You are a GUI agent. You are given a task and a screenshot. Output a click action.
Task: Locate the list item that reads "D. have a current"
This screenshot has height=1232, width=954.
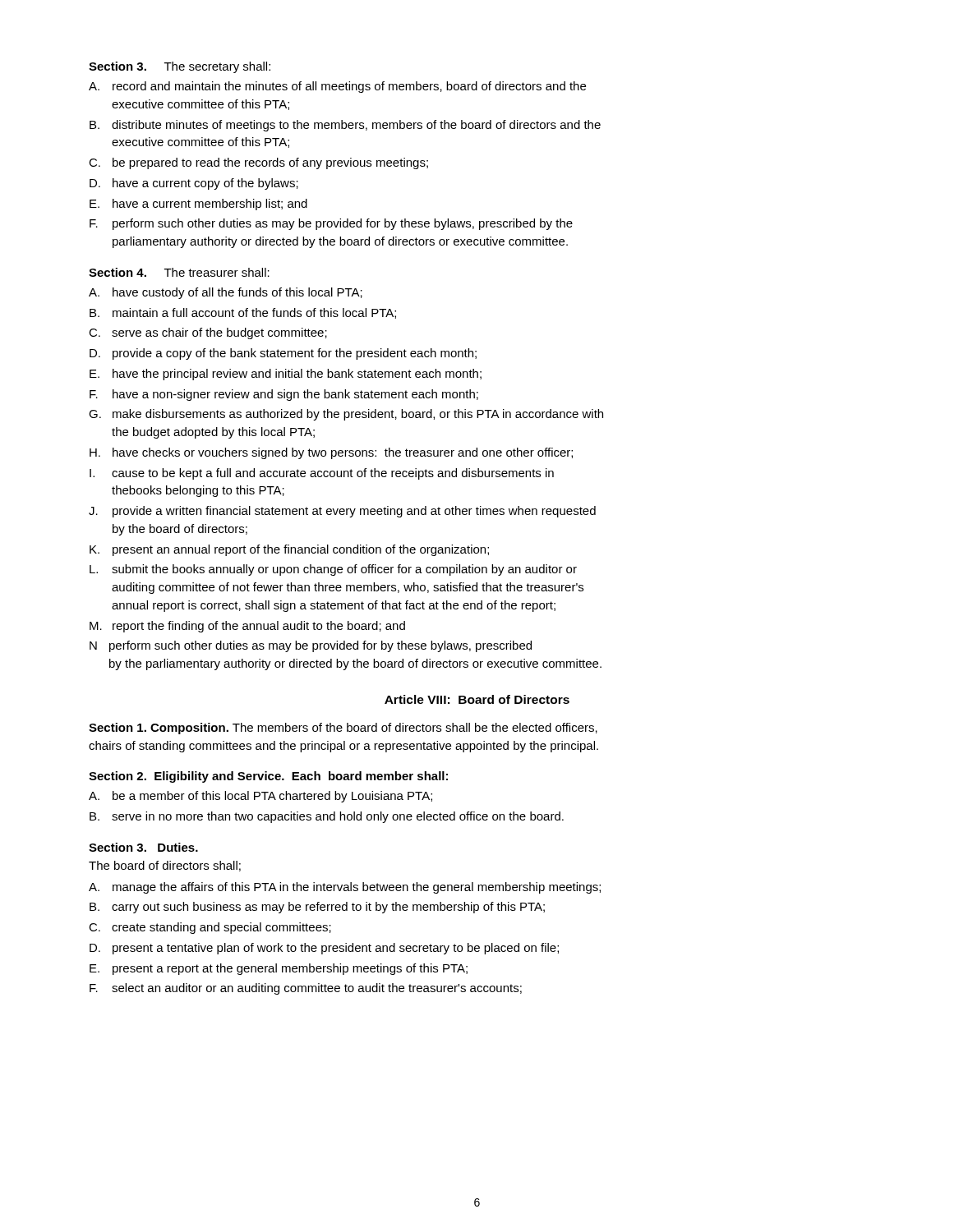[194, 184]
